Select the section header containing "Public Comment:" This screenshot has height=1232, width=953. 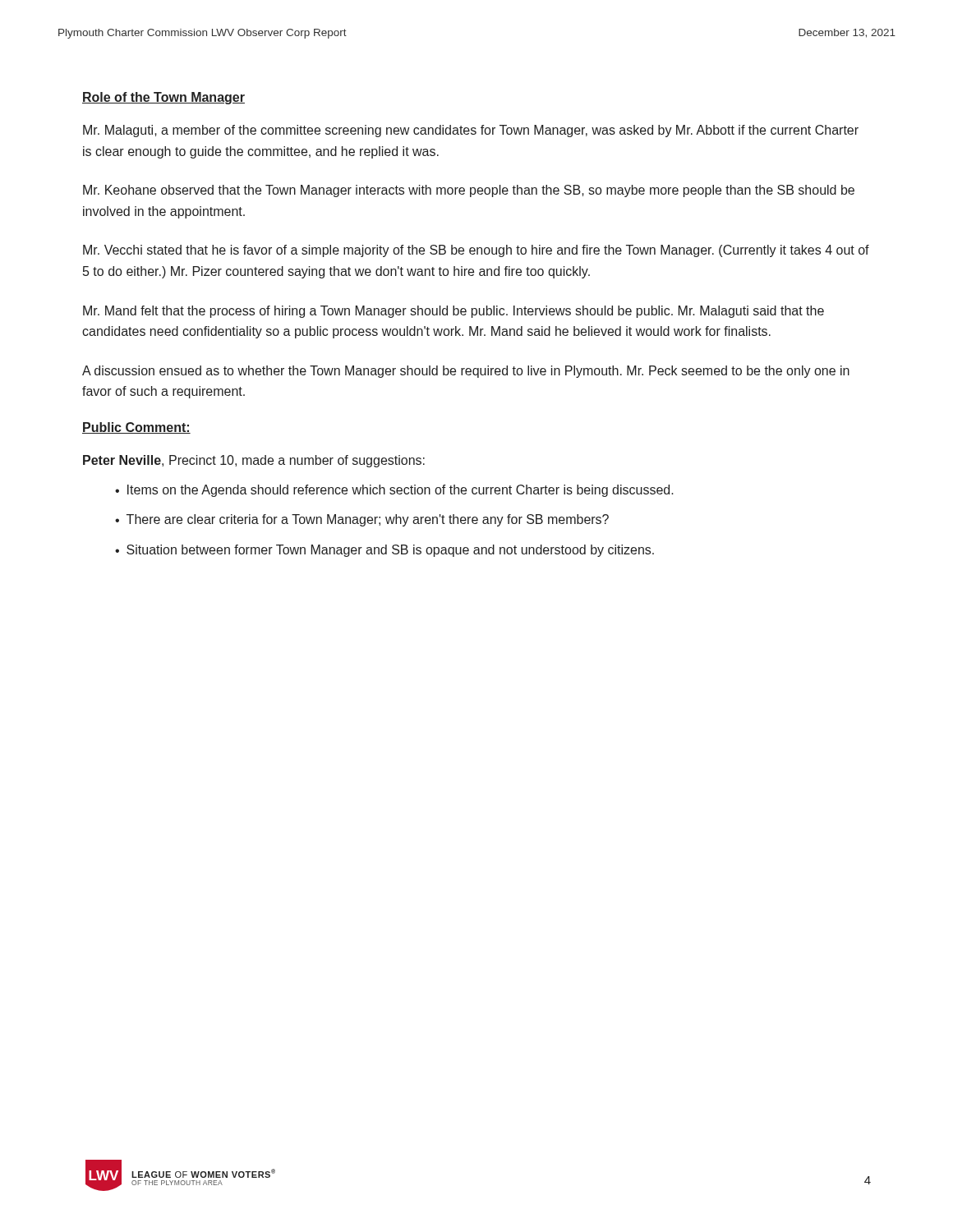(x=136, y=427)
